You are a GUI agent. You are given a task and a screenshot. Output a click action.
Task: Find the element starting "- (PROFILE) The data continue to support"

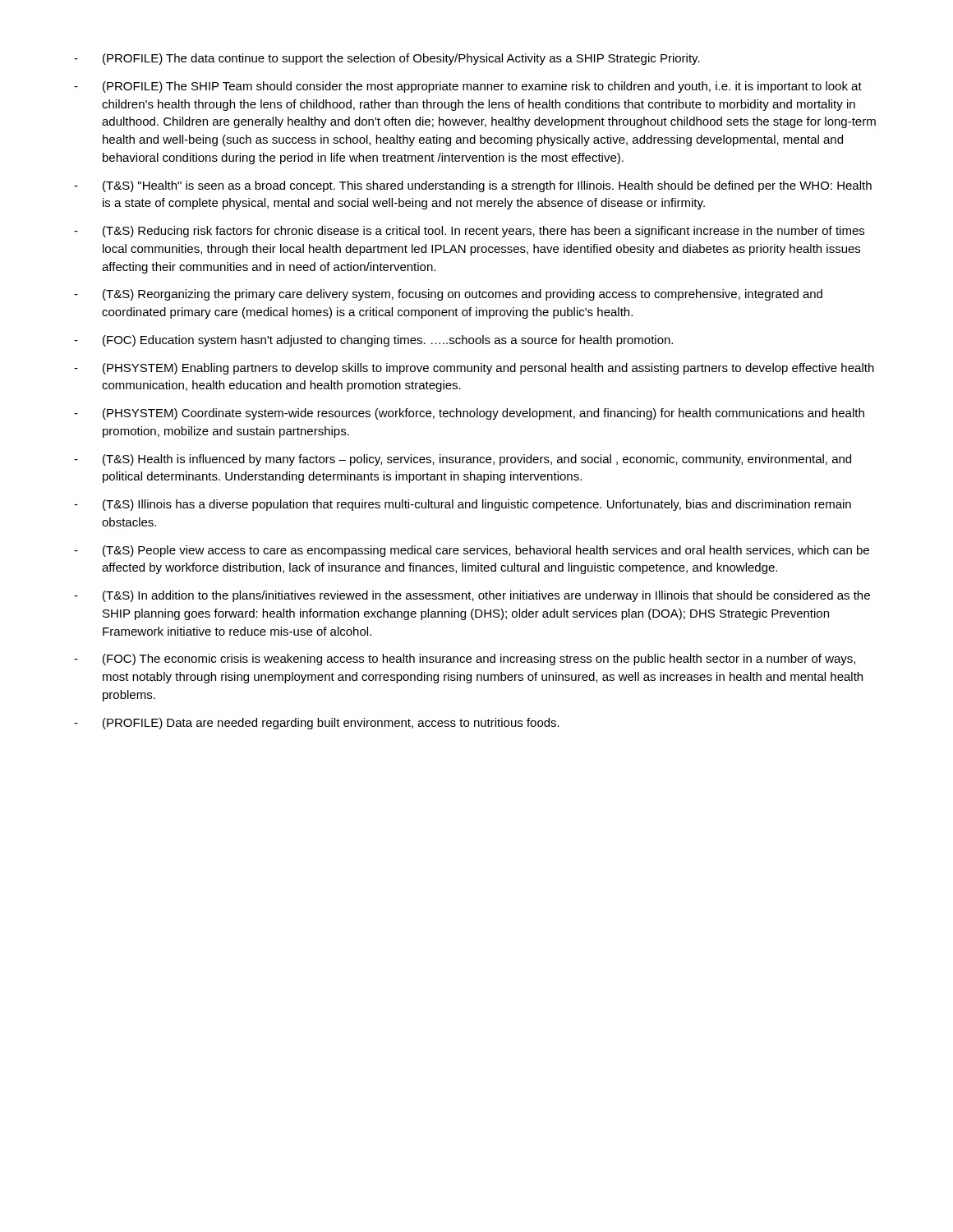pyautogui.click(x=387, y=58)
